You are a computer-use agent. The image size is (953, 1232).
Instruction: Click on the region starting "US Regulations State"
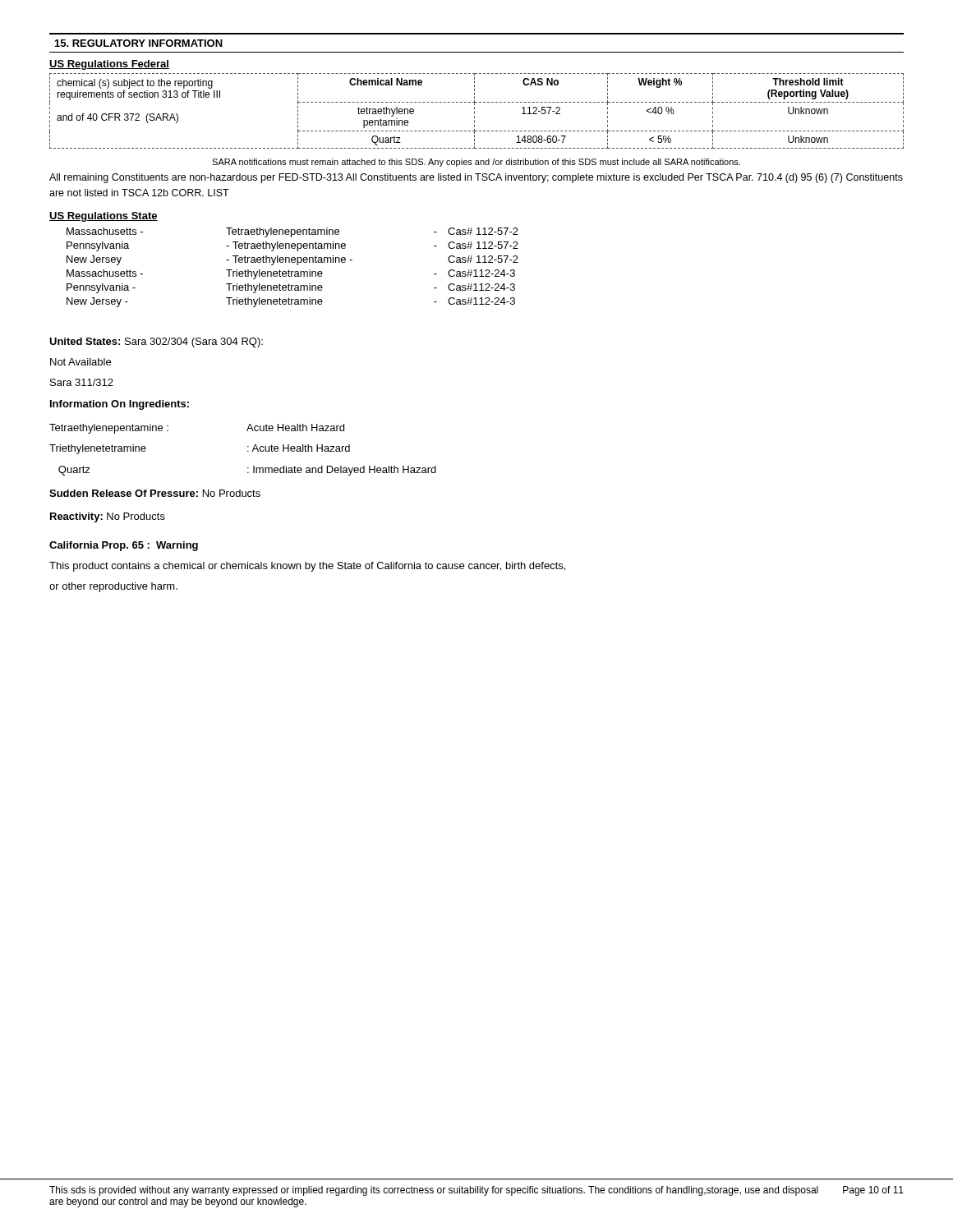coord(103,215)
